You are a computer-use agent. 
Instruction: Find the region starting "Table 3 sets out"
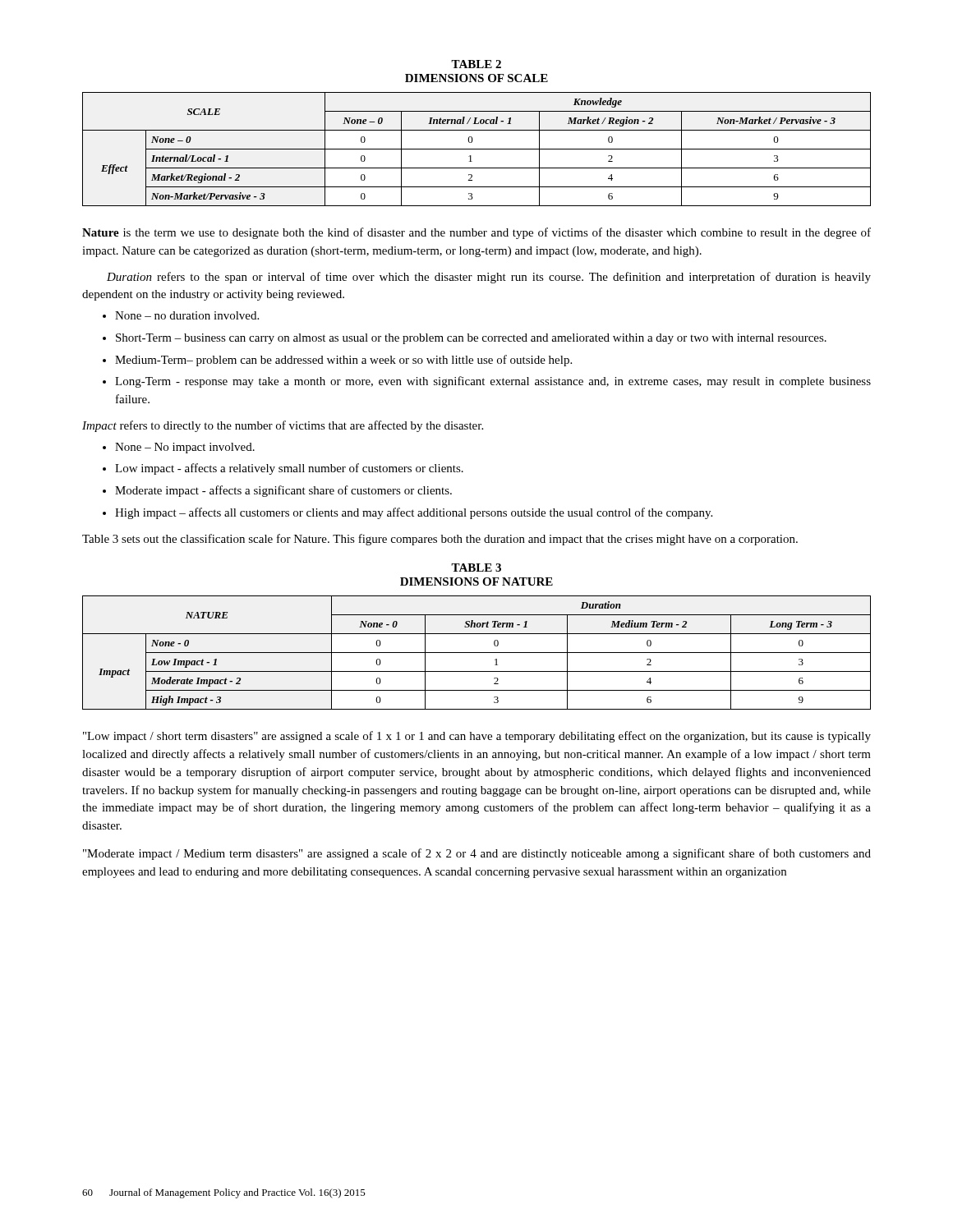tap(440, 538)
